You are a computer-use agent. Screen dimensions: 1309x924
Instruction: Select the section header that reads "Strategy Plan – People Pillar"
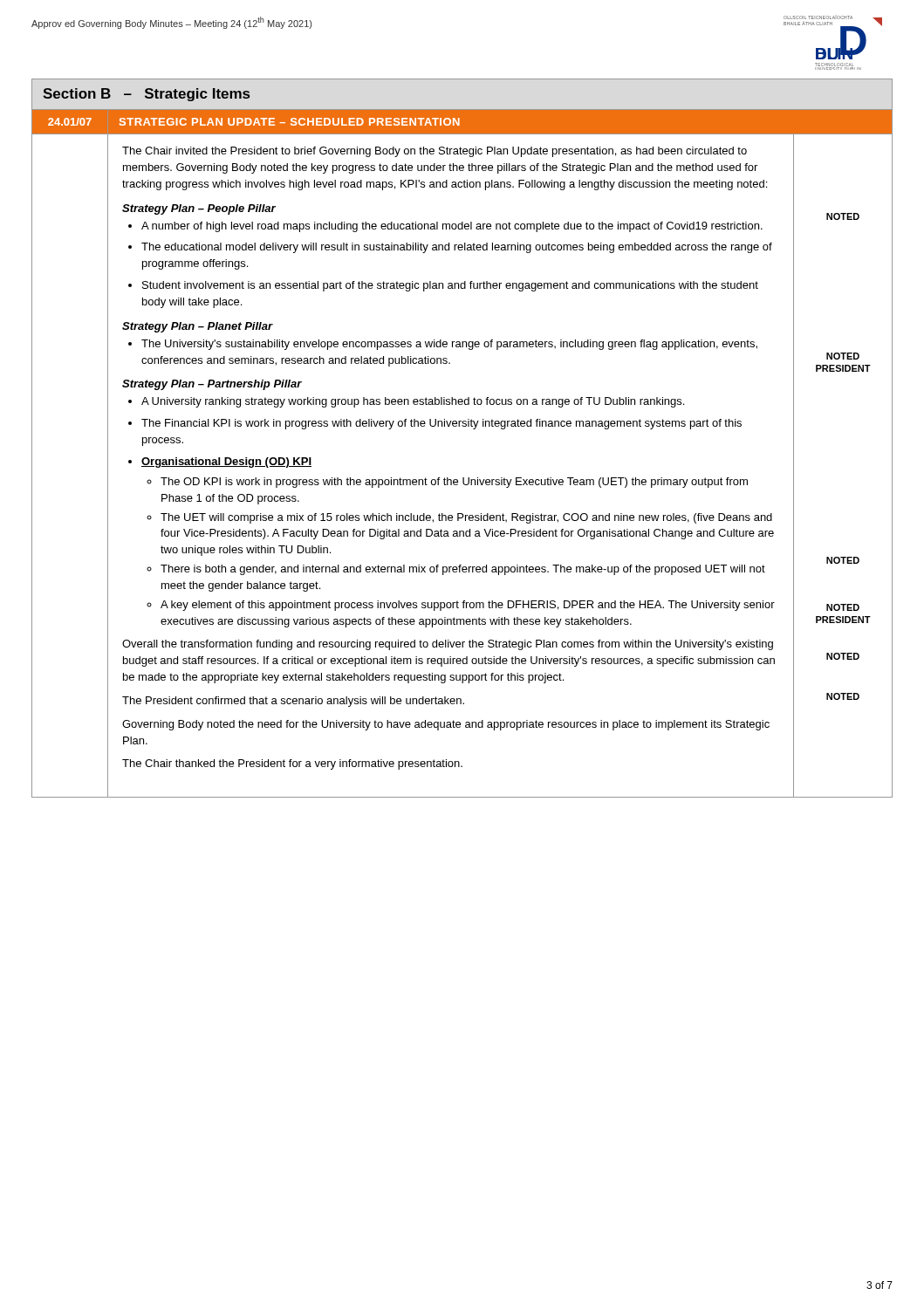(199, 209)
